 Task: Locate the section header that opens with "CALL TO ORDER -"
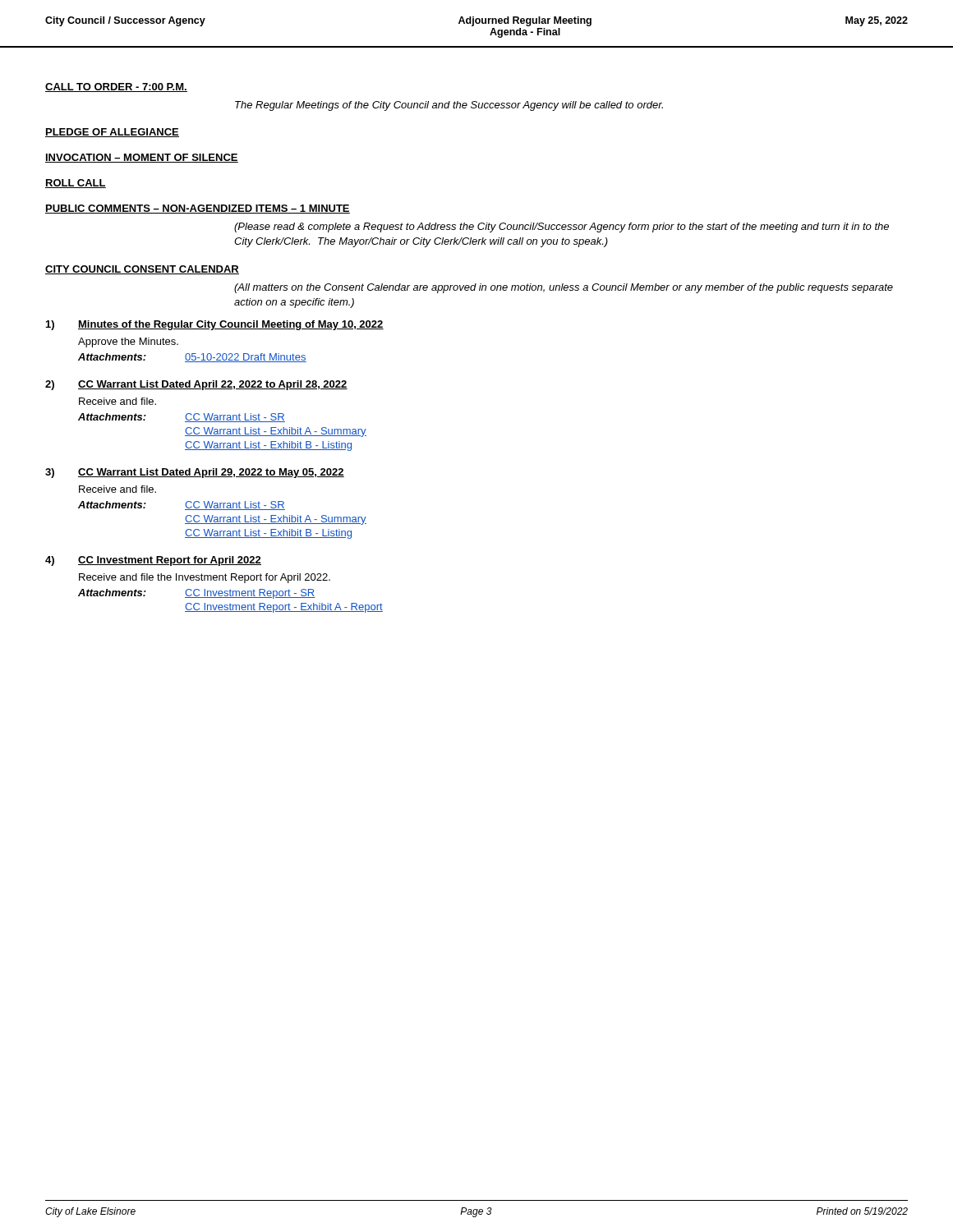[116, 87]
